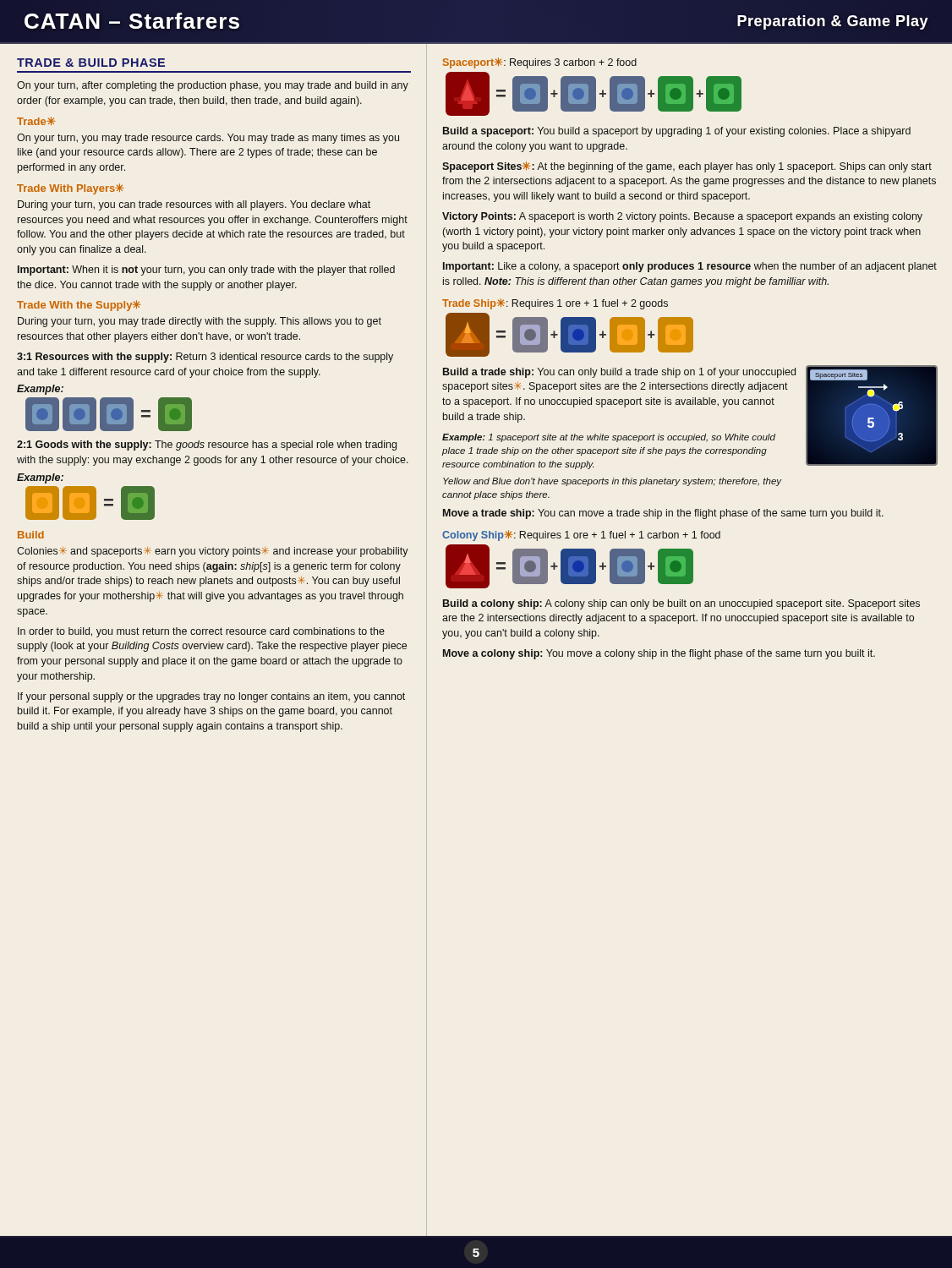Locate the block of text that opens with "Build a spaceport: You build"

[x=677, y=139]
